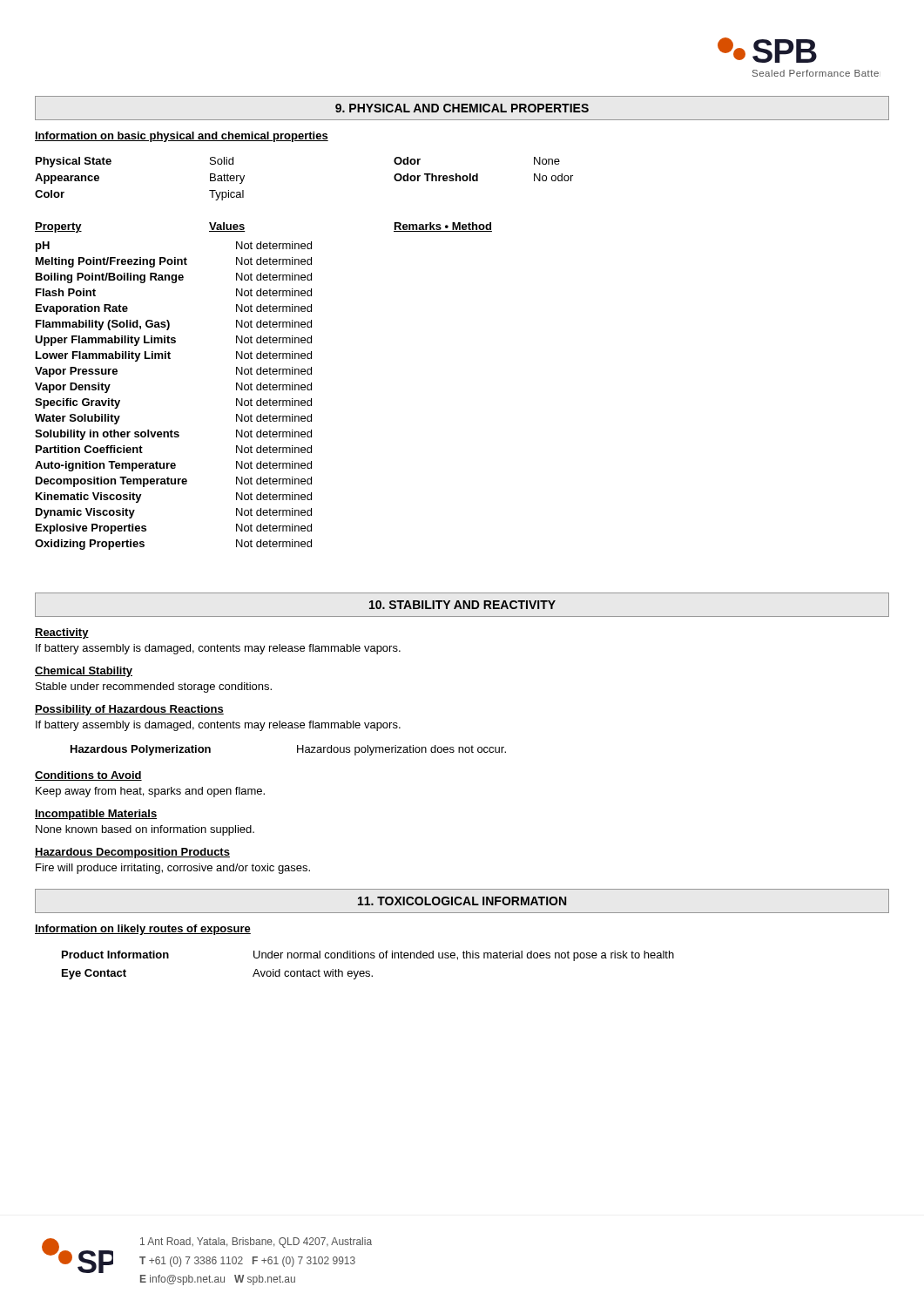This screenshot has height=1307, width=924.
Task: Select the element starting "10. STABILITY AND REACTIVITY"
Action: point(462,605)
